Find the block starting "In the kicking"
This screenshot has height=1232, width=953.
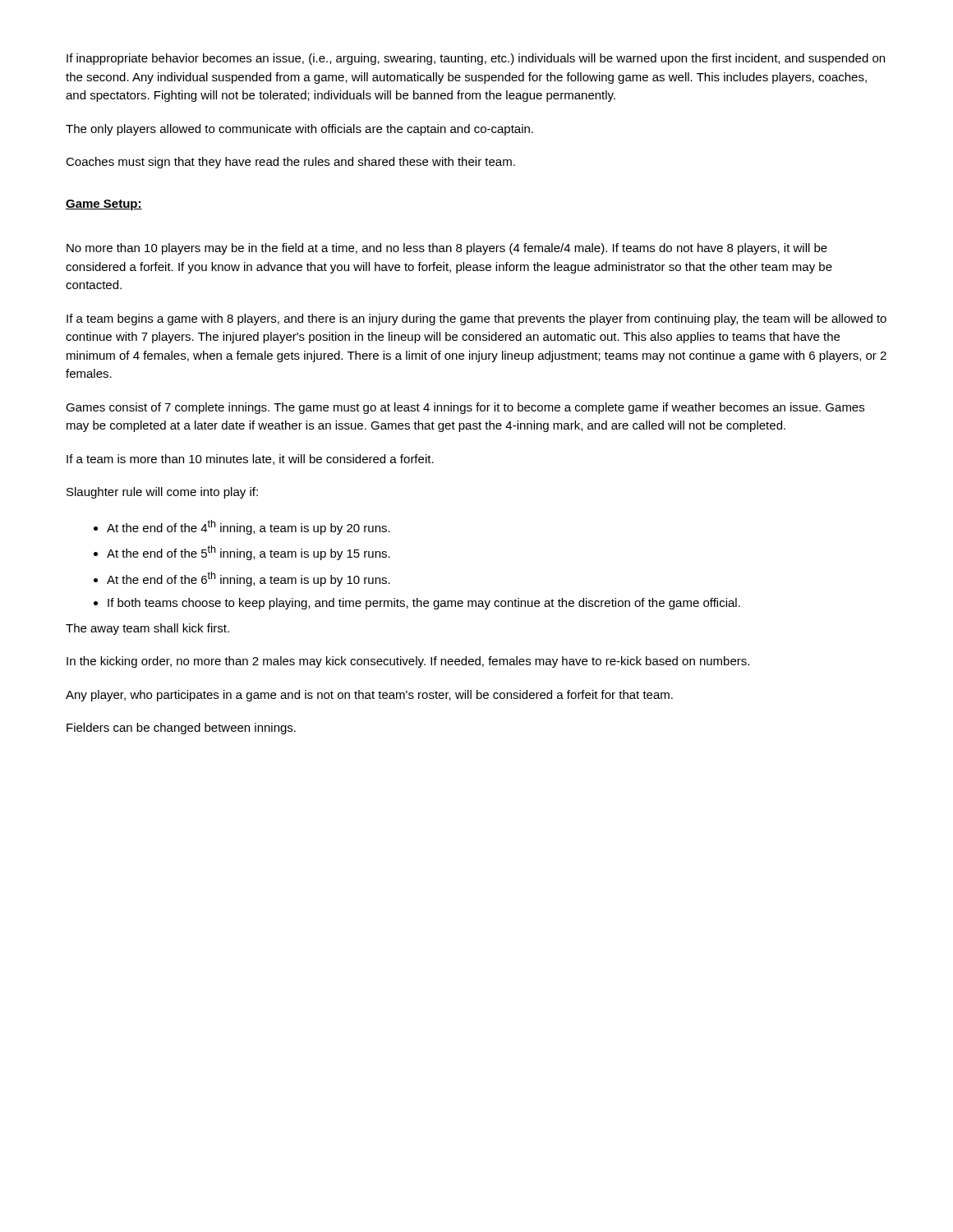[408, 661]
